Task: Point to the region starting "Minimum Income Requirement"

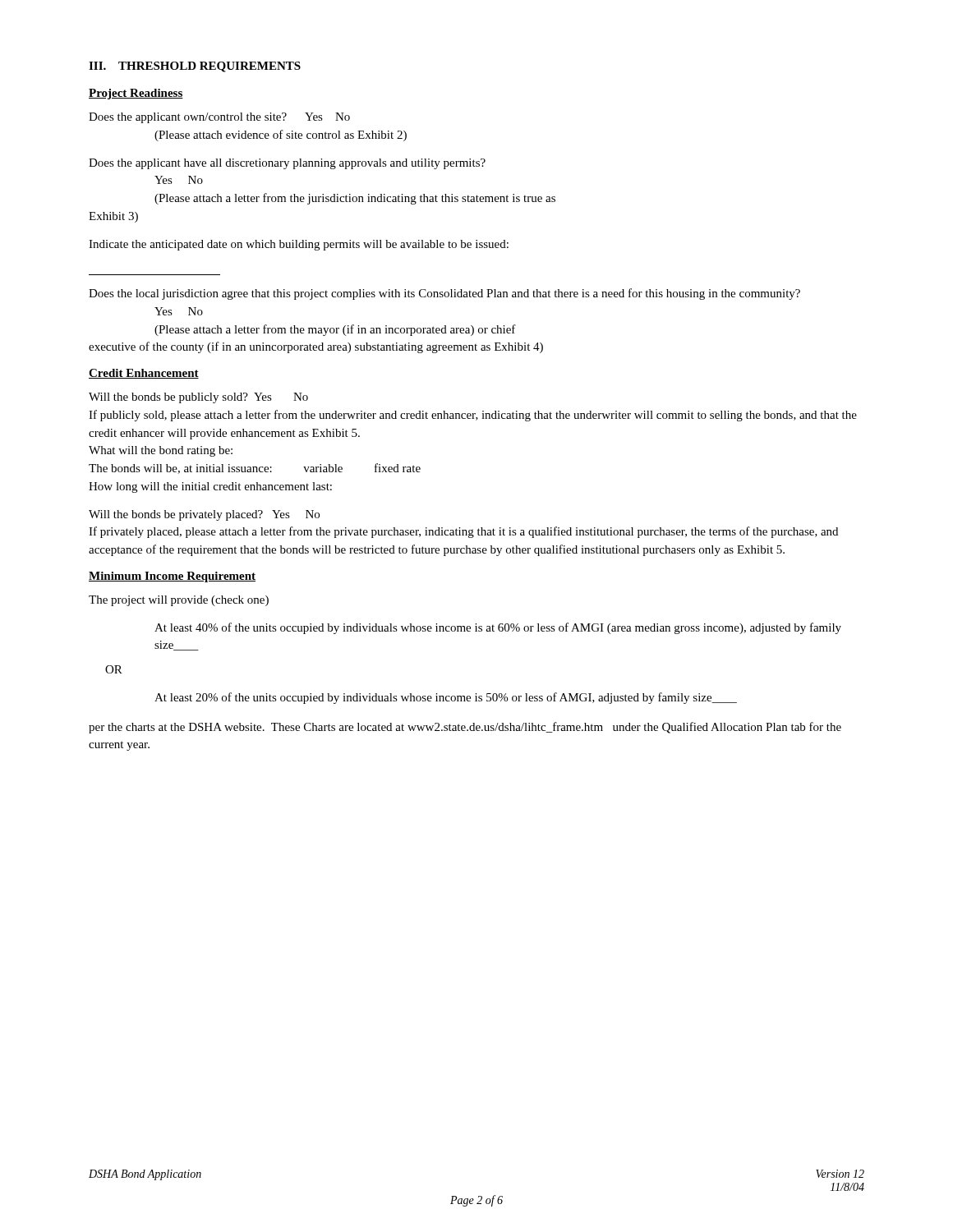Action: 172,576
